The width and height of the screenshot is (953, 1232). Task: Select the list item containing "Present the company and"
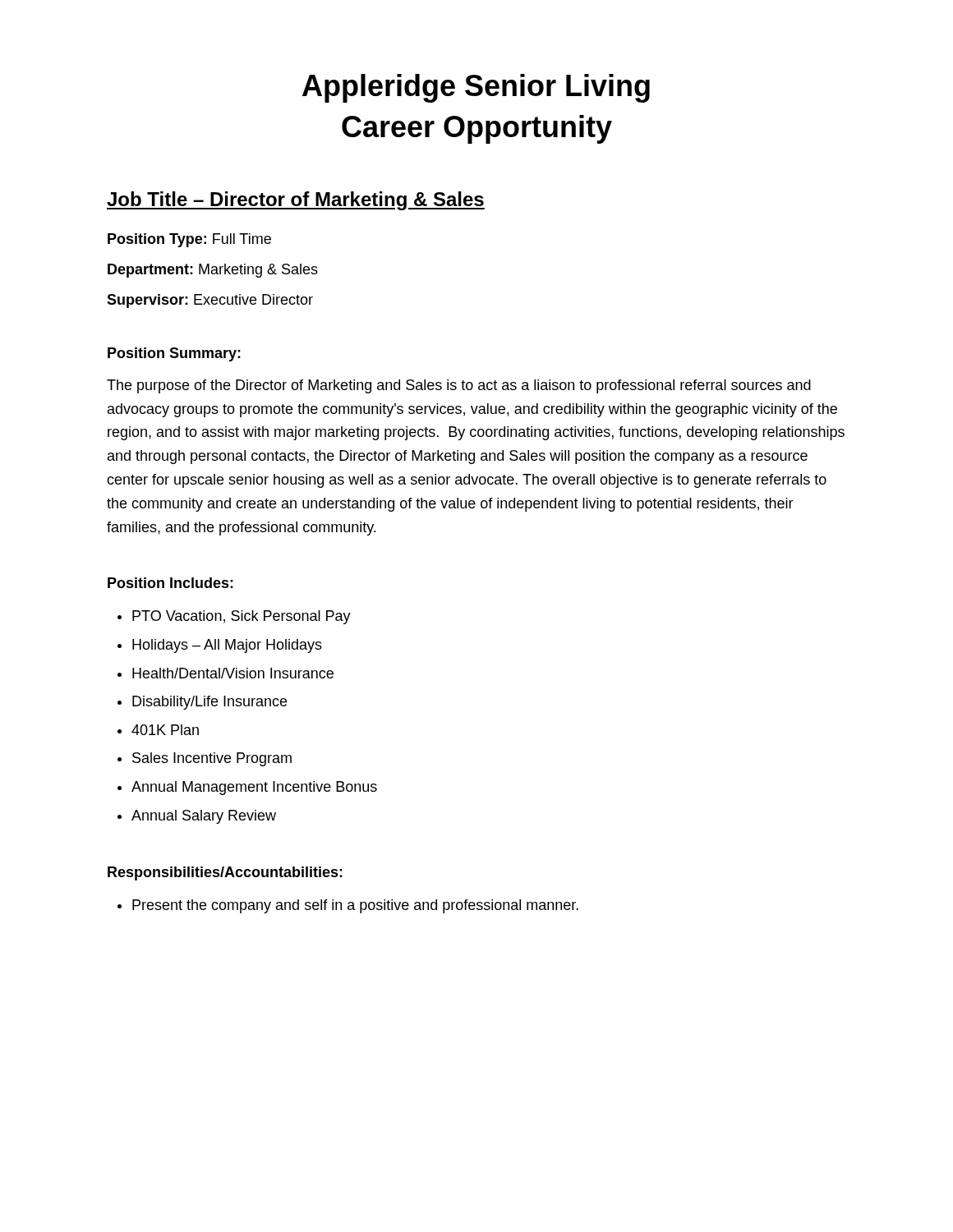pyautogui.click(x=355, y=905)
